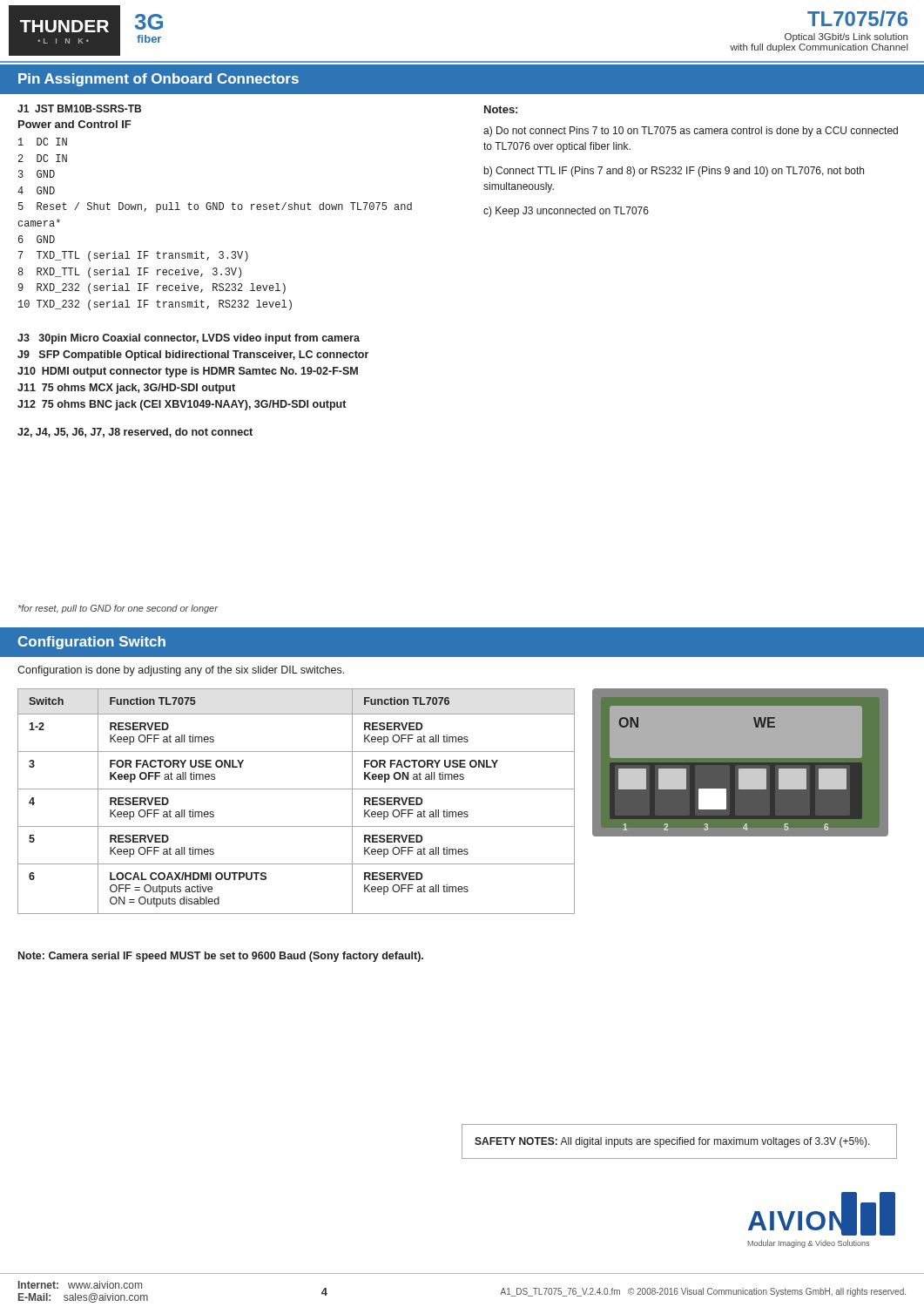924x1307 pixels.
Task: Where is the passage that starts "SAFETY NOTES: All digital inputs"?
Action: coord(672,1141)
